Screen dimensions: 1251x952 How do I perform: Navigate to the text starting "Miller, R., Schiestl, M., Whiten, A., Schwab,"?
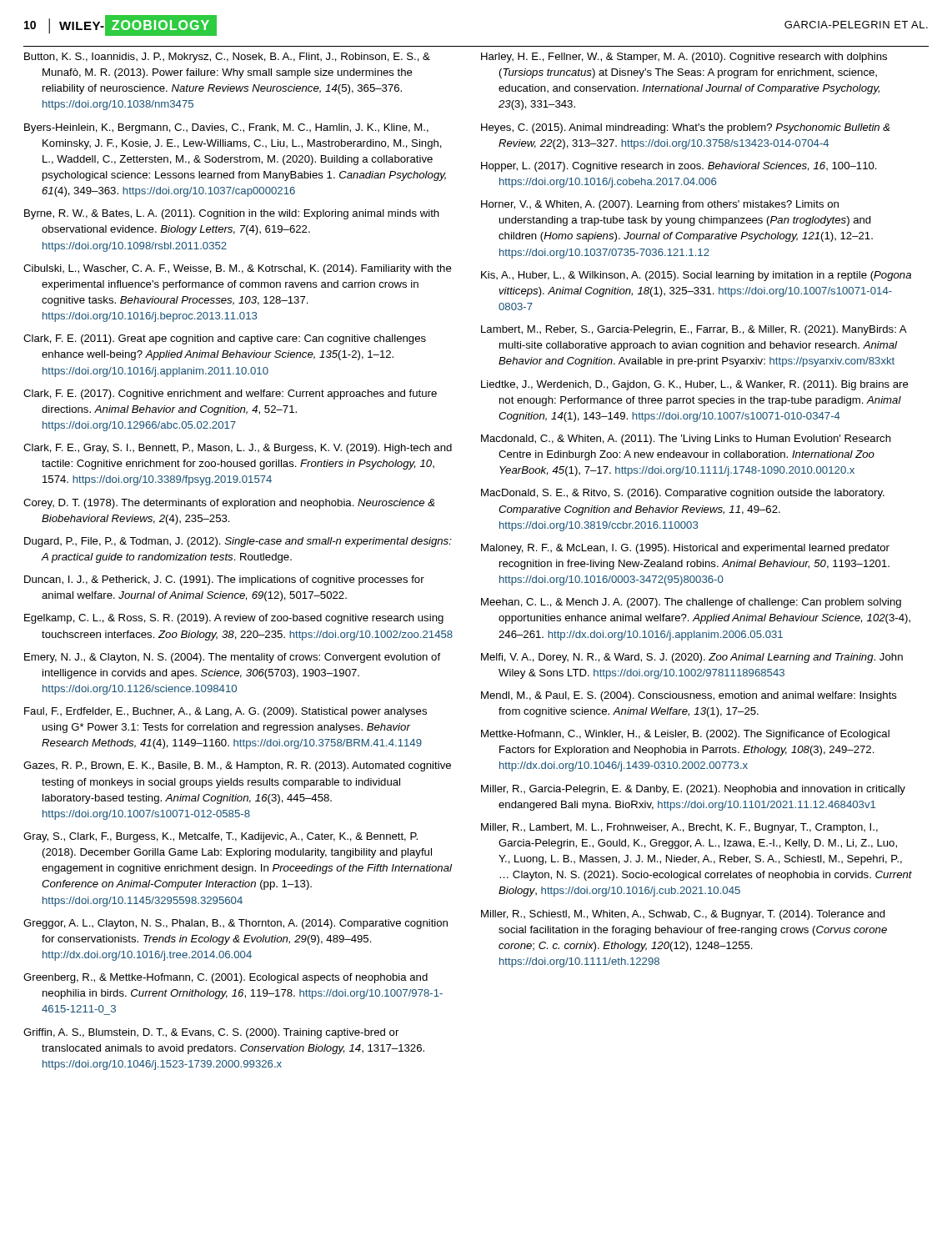pyautogui.click(x=684, y=937)
